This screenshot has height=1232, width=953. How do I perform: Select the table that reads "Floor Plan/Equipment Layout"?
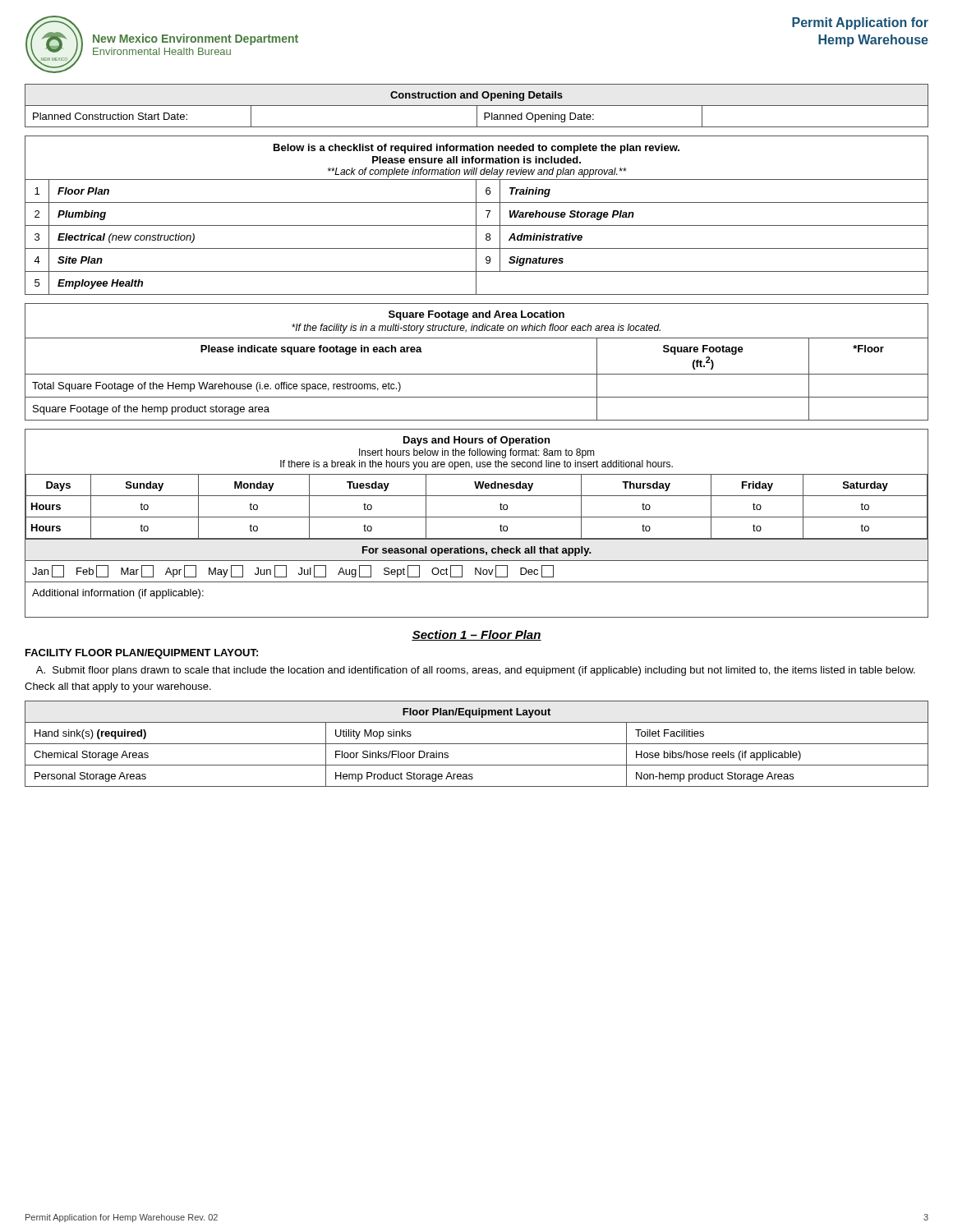tap(476, 744)
